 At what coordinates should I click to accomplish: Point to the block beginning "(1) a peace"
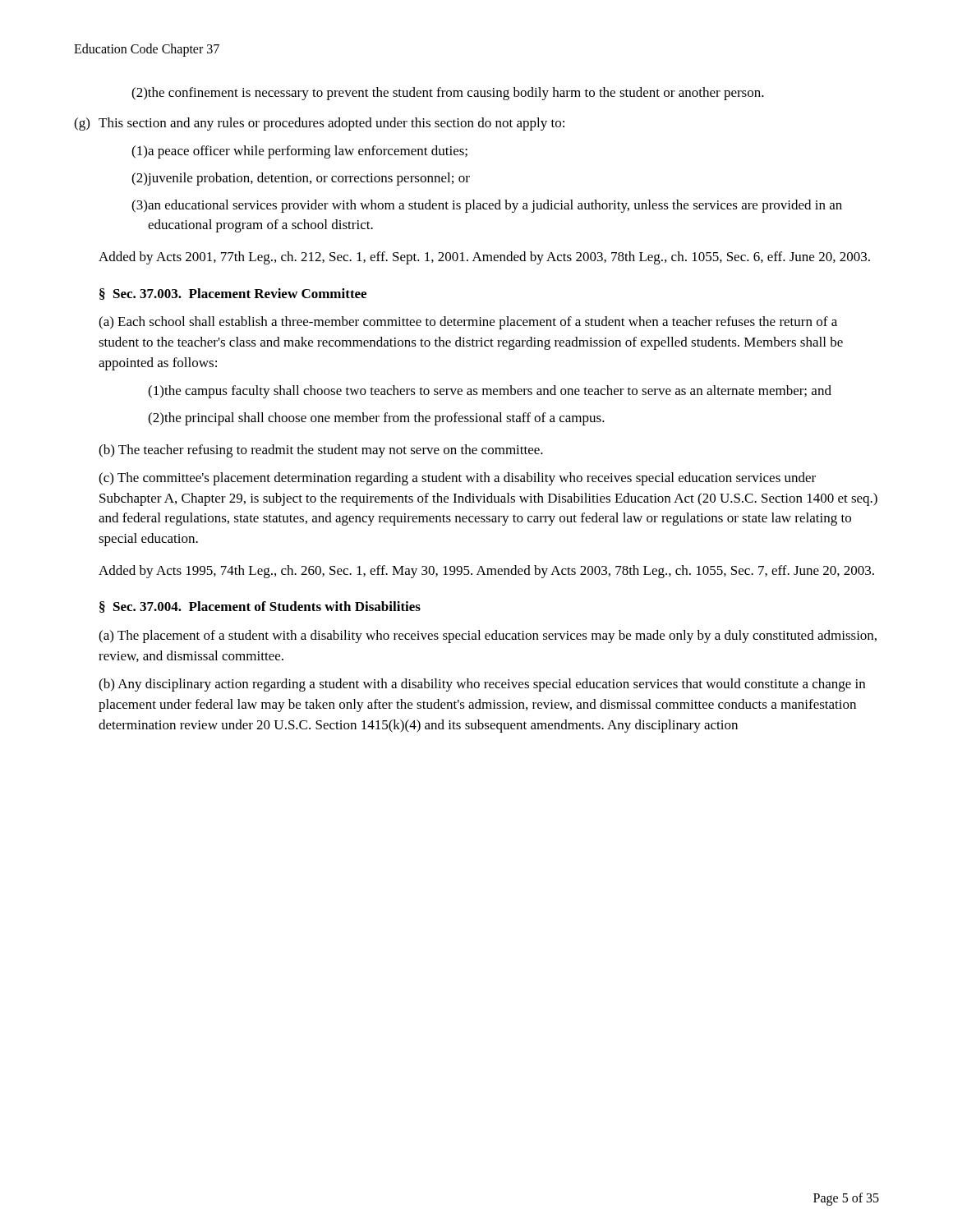pos(299,152)
